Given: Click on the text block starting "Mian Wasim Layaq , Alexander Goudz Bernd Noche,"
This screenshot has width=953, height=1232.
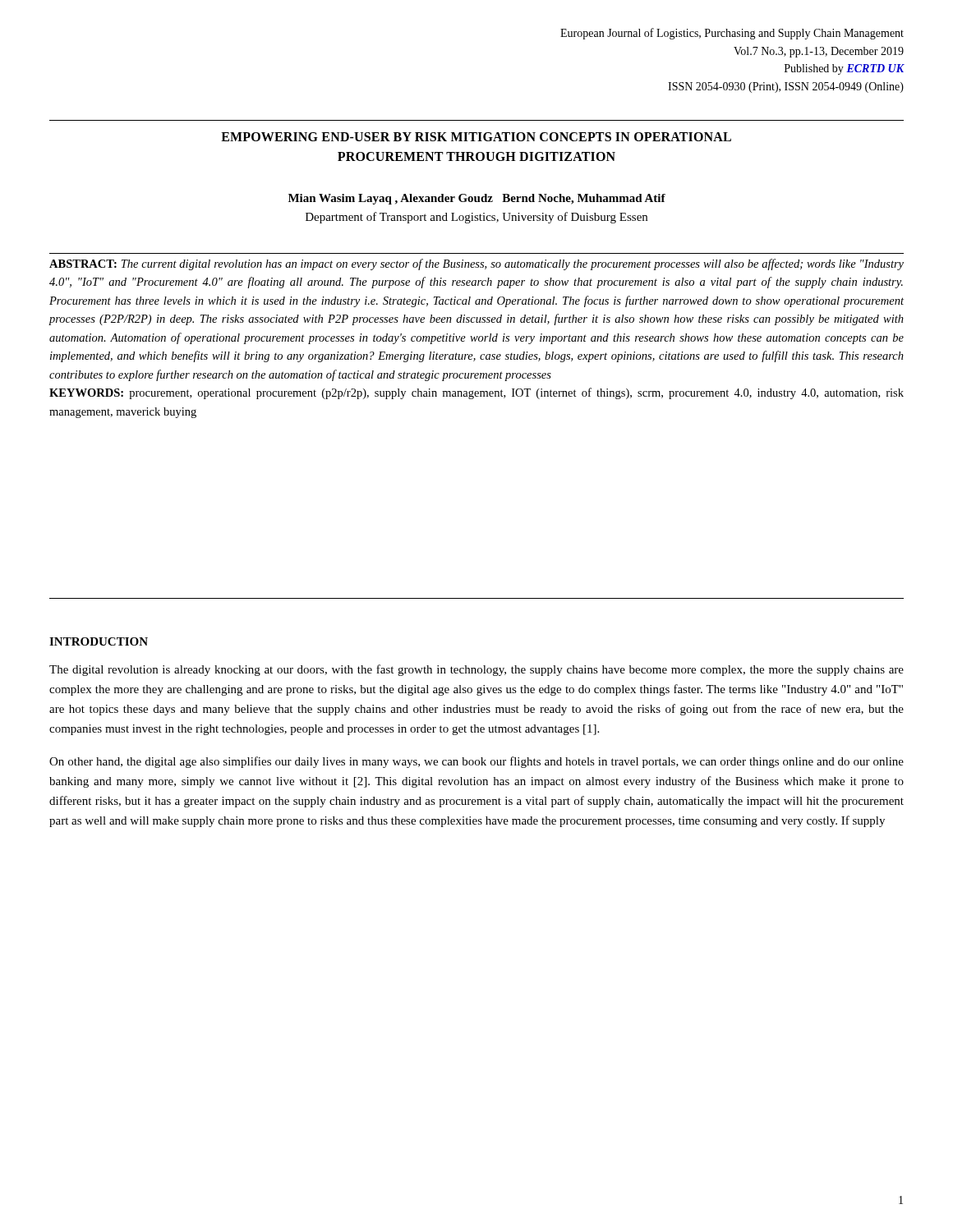Looking at the screenshot, I should click(x=476, y=207).
